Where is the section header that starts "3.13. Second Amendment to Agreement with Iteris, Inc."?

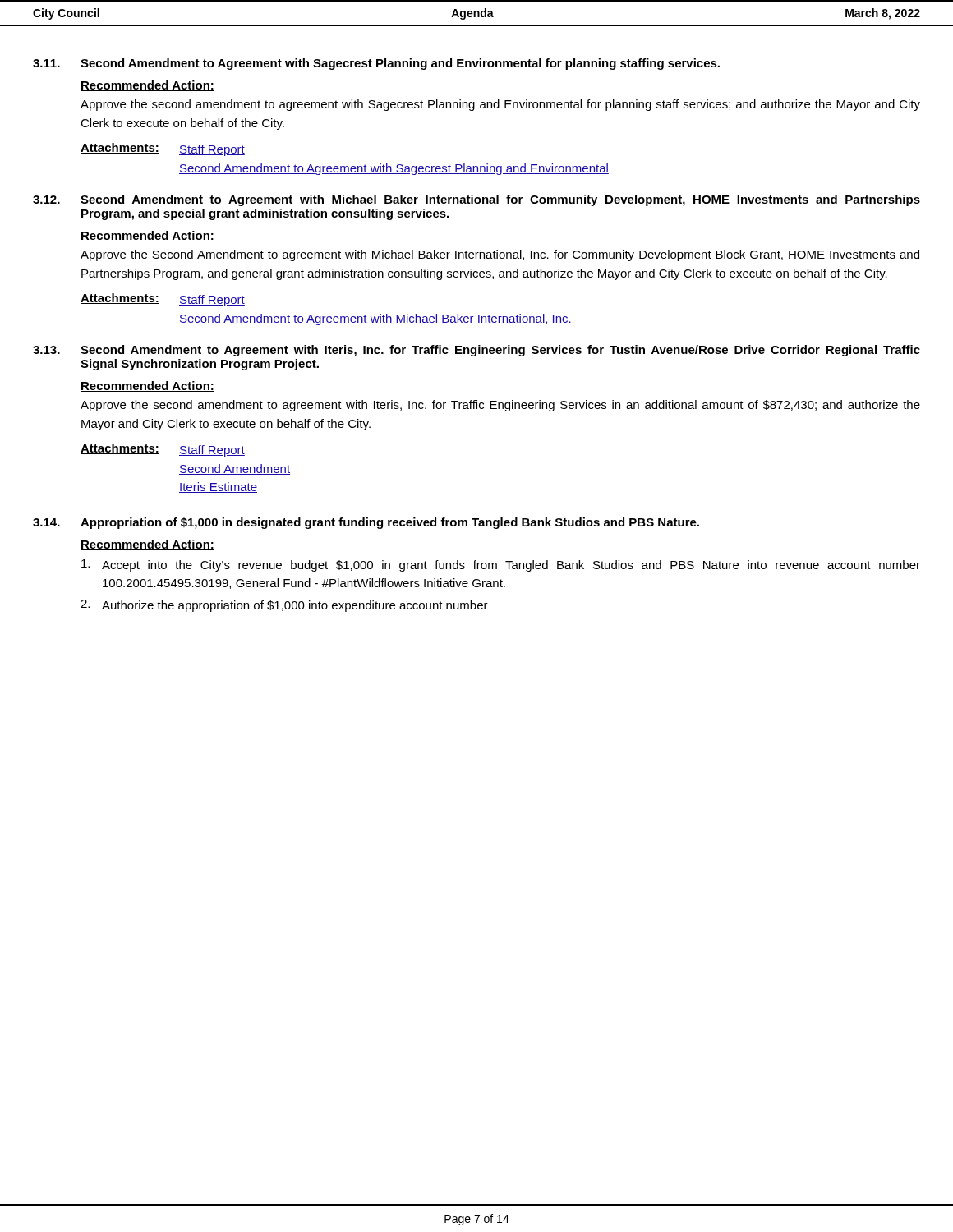476,356
